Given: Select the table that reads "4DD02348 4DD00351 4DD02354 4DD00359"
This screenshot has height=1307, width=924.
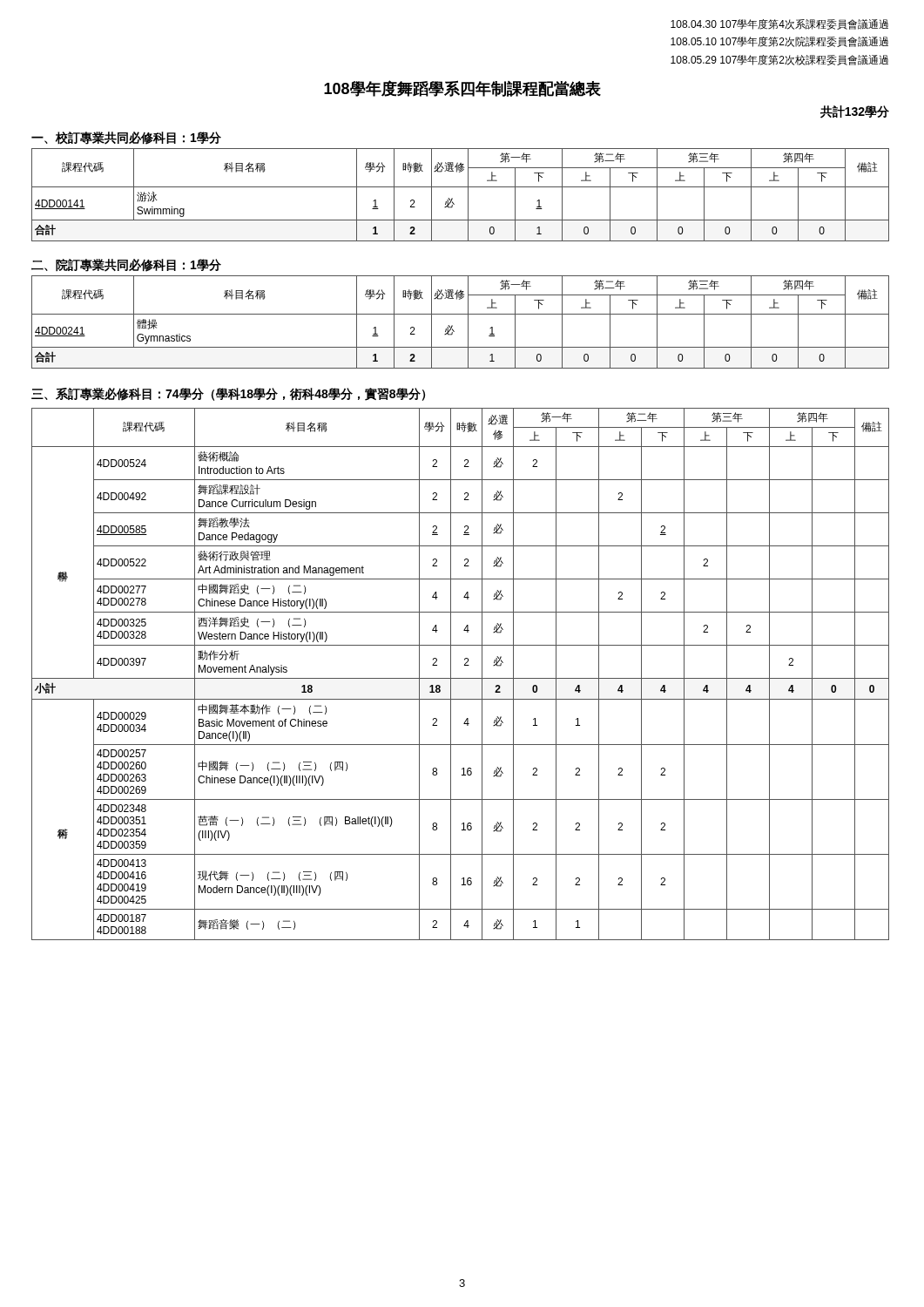Looking at the screenshot, I should coord(460,674).
